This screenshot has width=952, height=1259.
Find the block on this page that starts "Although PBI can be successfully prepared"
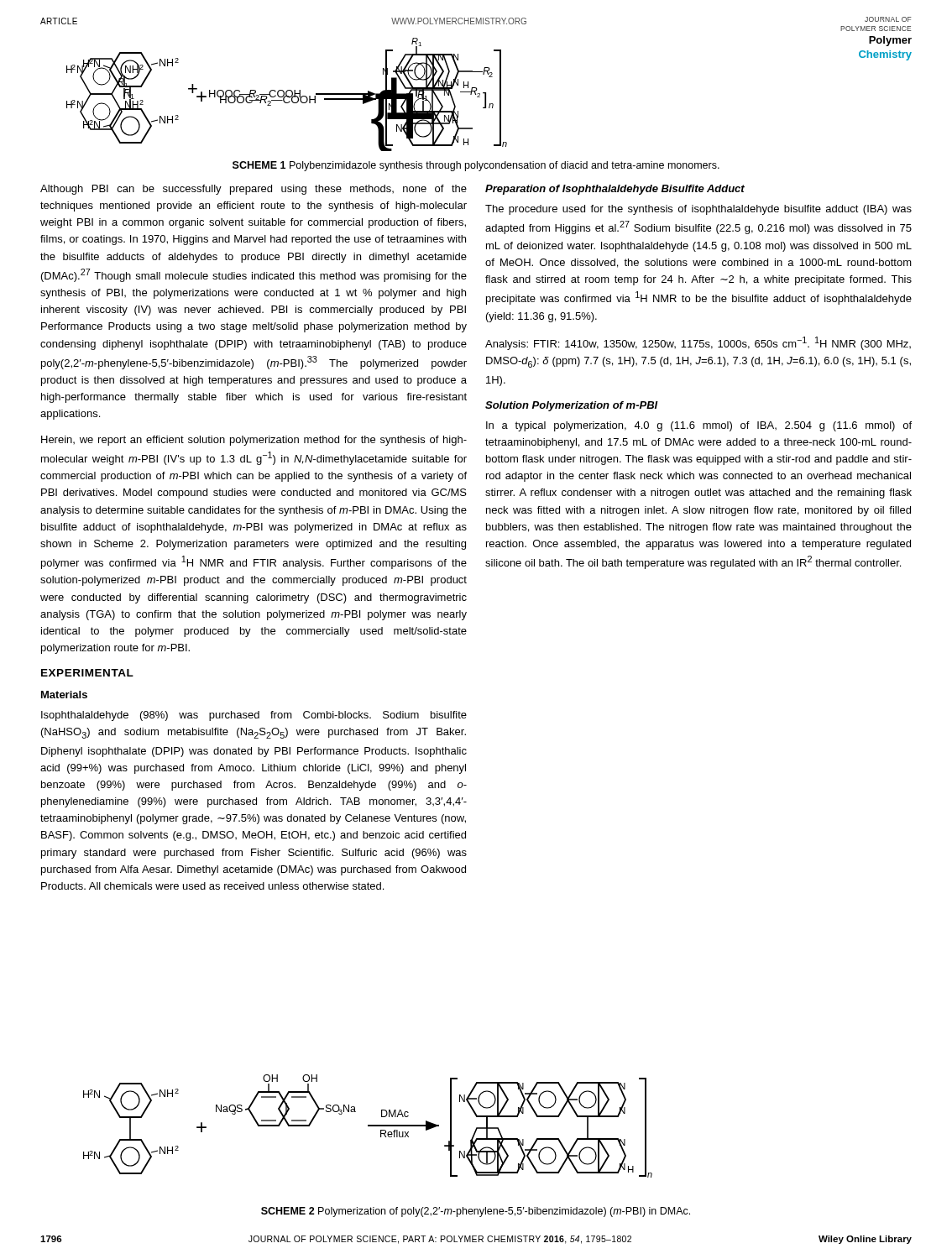[x=254, y=190]
